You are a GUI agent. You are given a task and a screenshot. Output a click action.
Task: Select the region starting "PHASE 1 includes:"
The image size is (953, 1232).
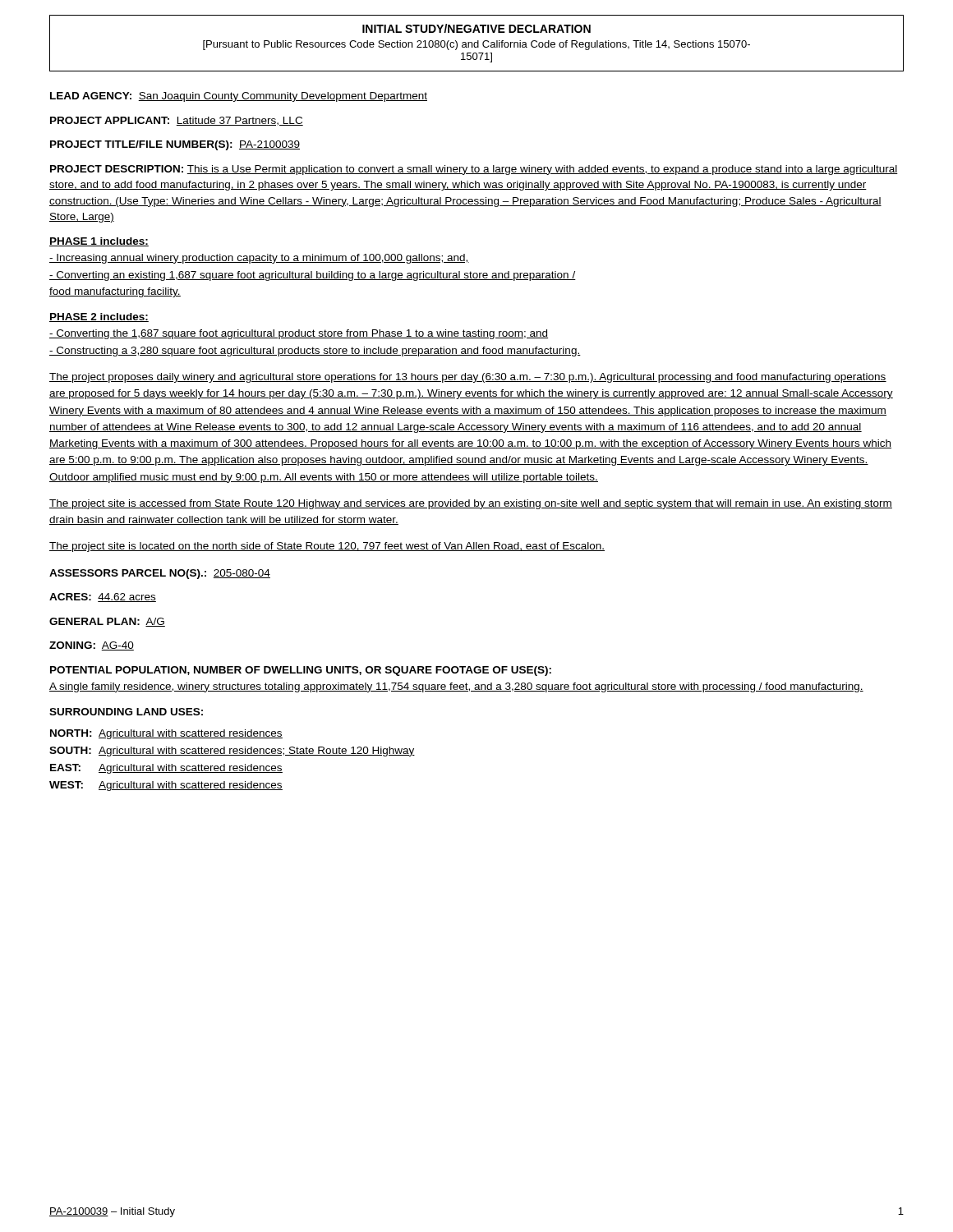99,241
